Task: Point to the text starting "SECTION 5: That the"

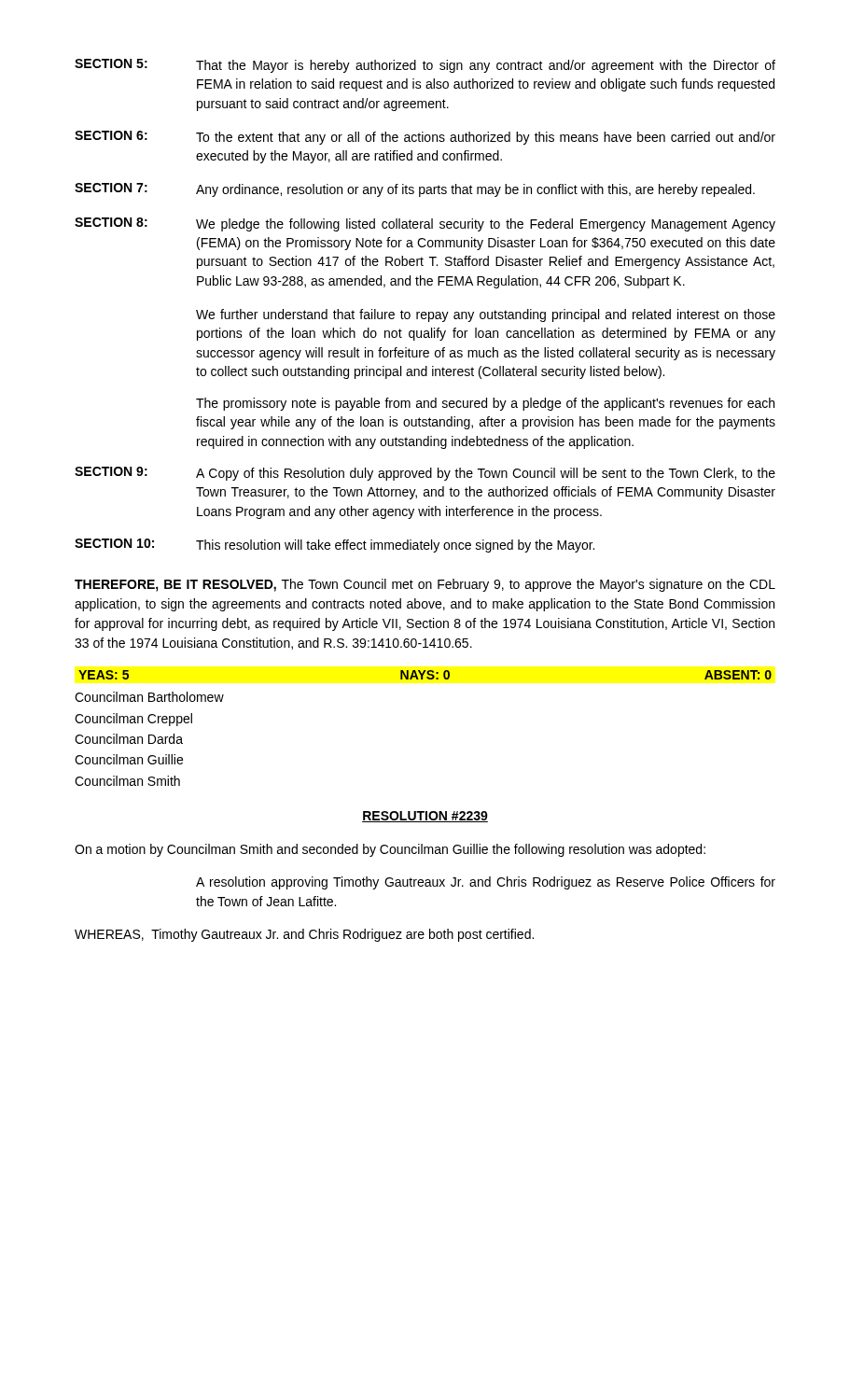Action: 425,84
